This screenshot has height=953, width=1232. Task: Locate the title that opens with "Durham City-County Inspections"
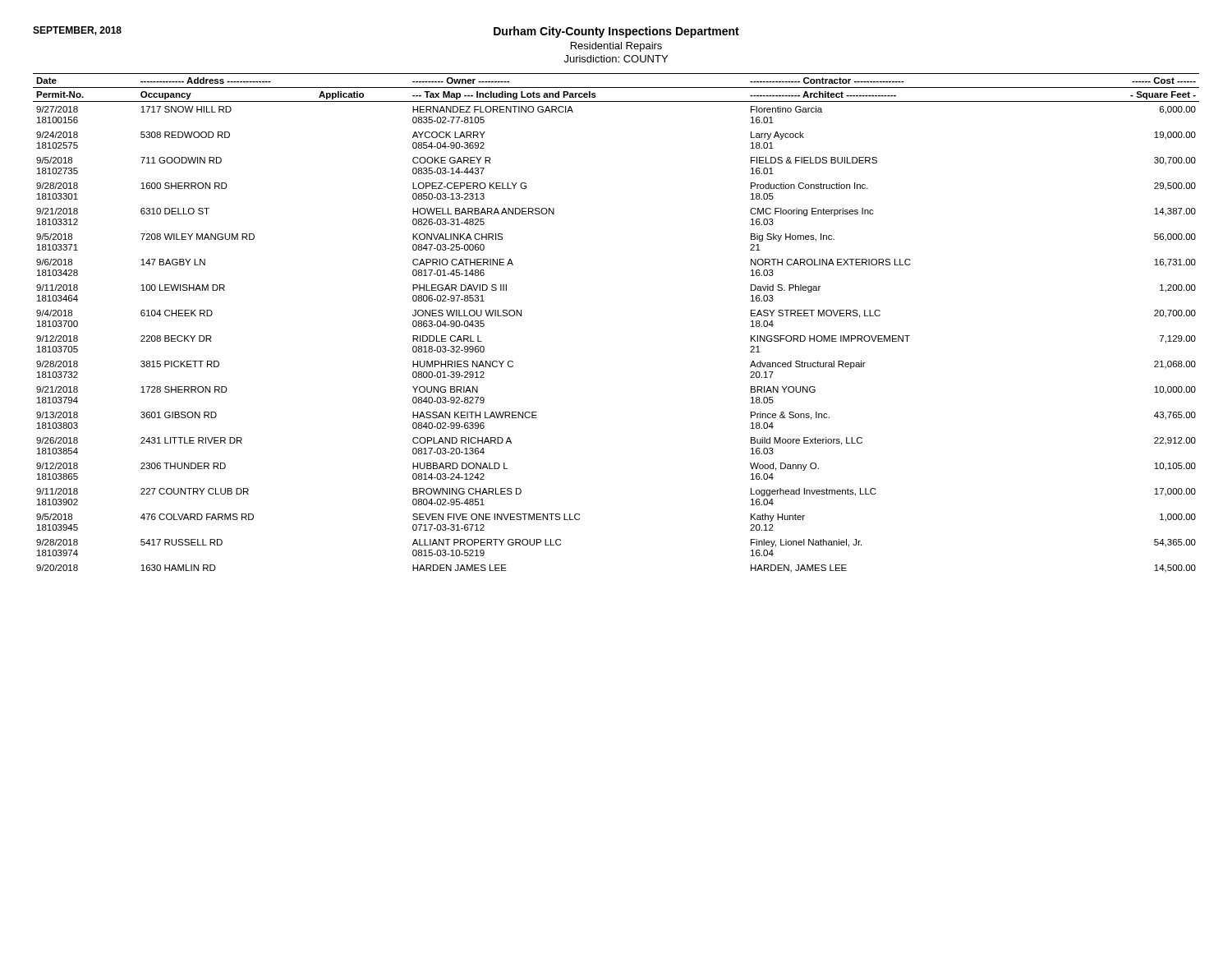(616, 31)
